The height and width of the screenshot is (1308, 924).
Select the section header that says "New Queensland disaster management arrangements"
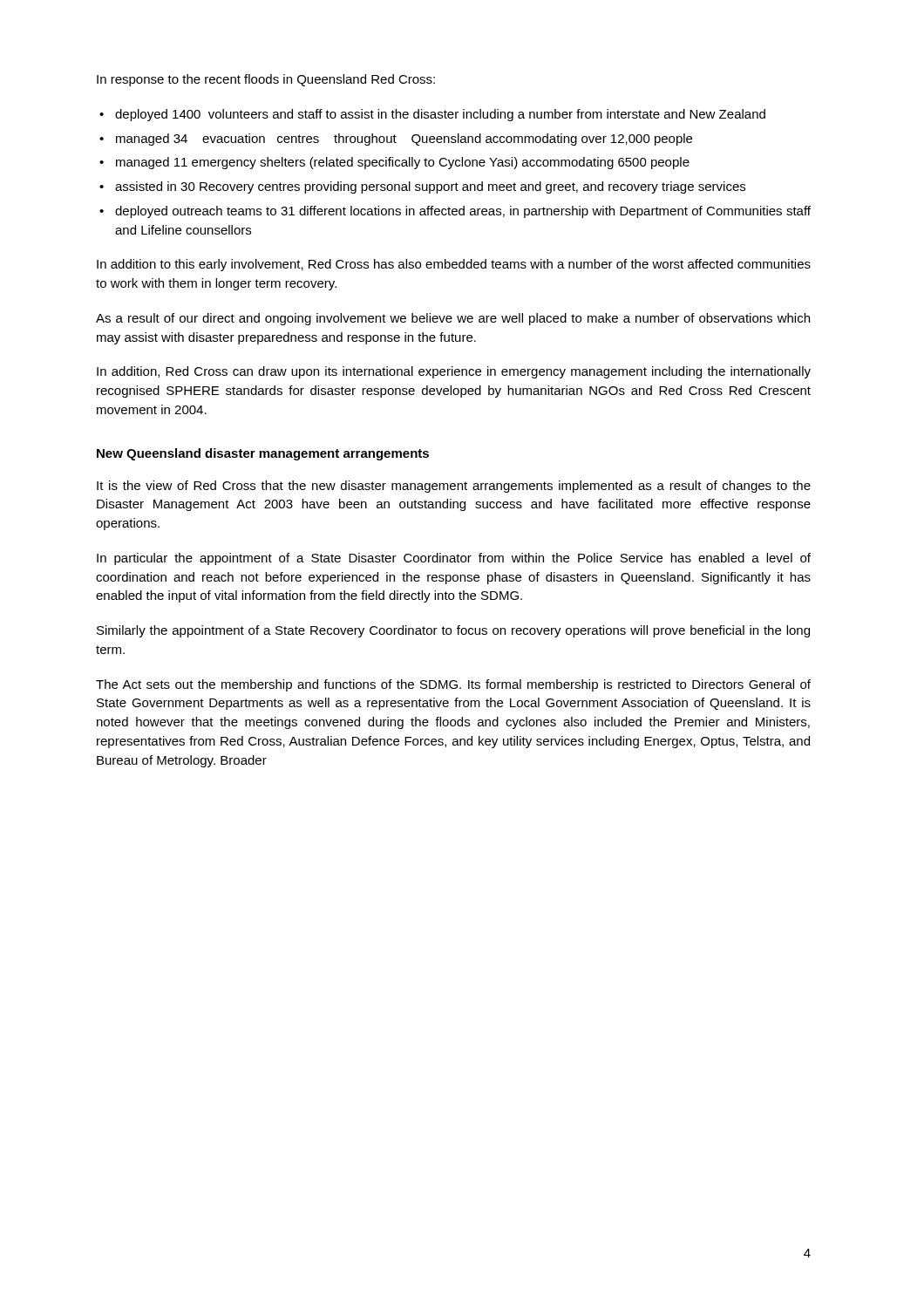point(263,453)
